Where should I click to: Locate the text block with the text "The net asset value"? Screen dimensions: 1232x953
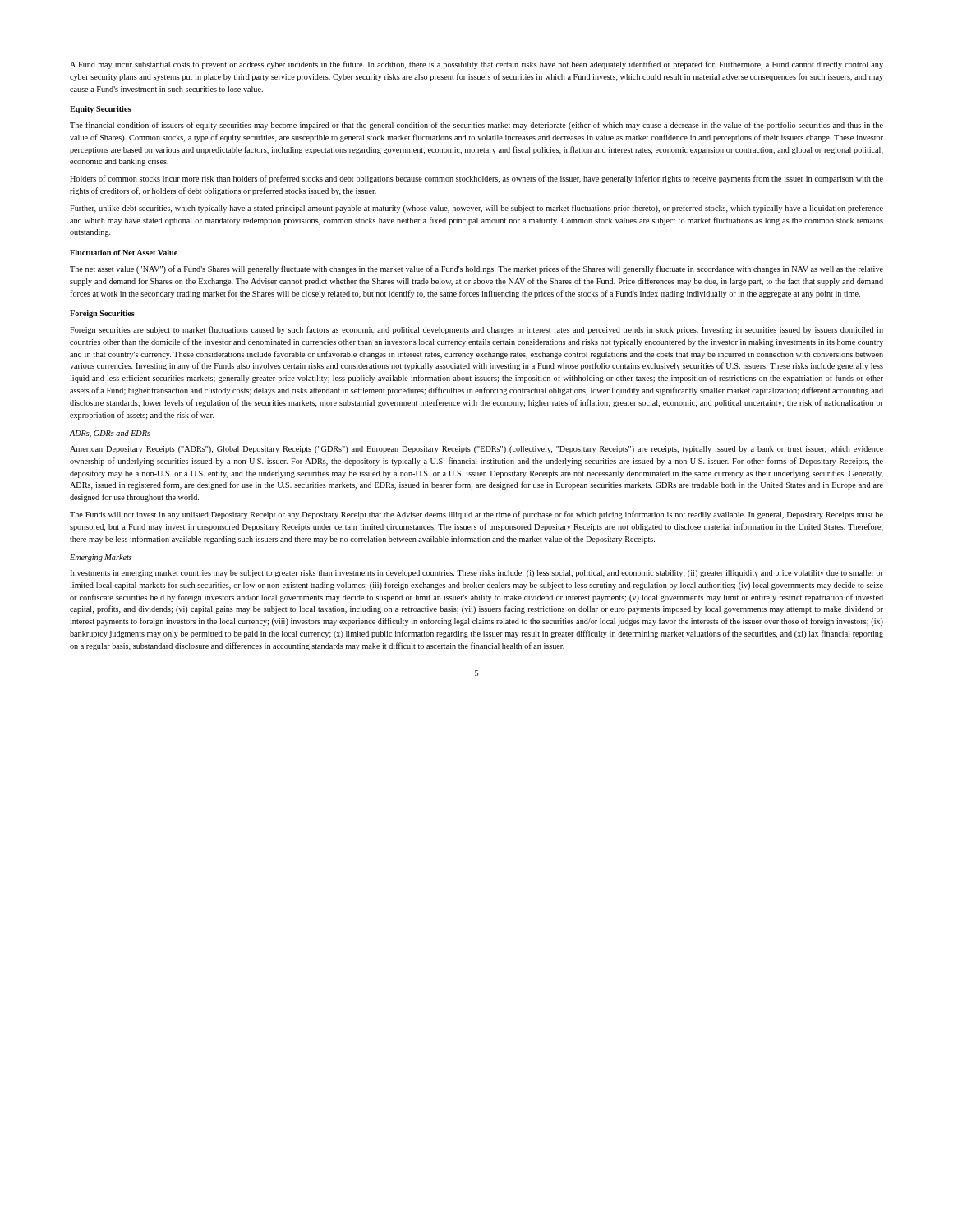click(x=476, y=282)
